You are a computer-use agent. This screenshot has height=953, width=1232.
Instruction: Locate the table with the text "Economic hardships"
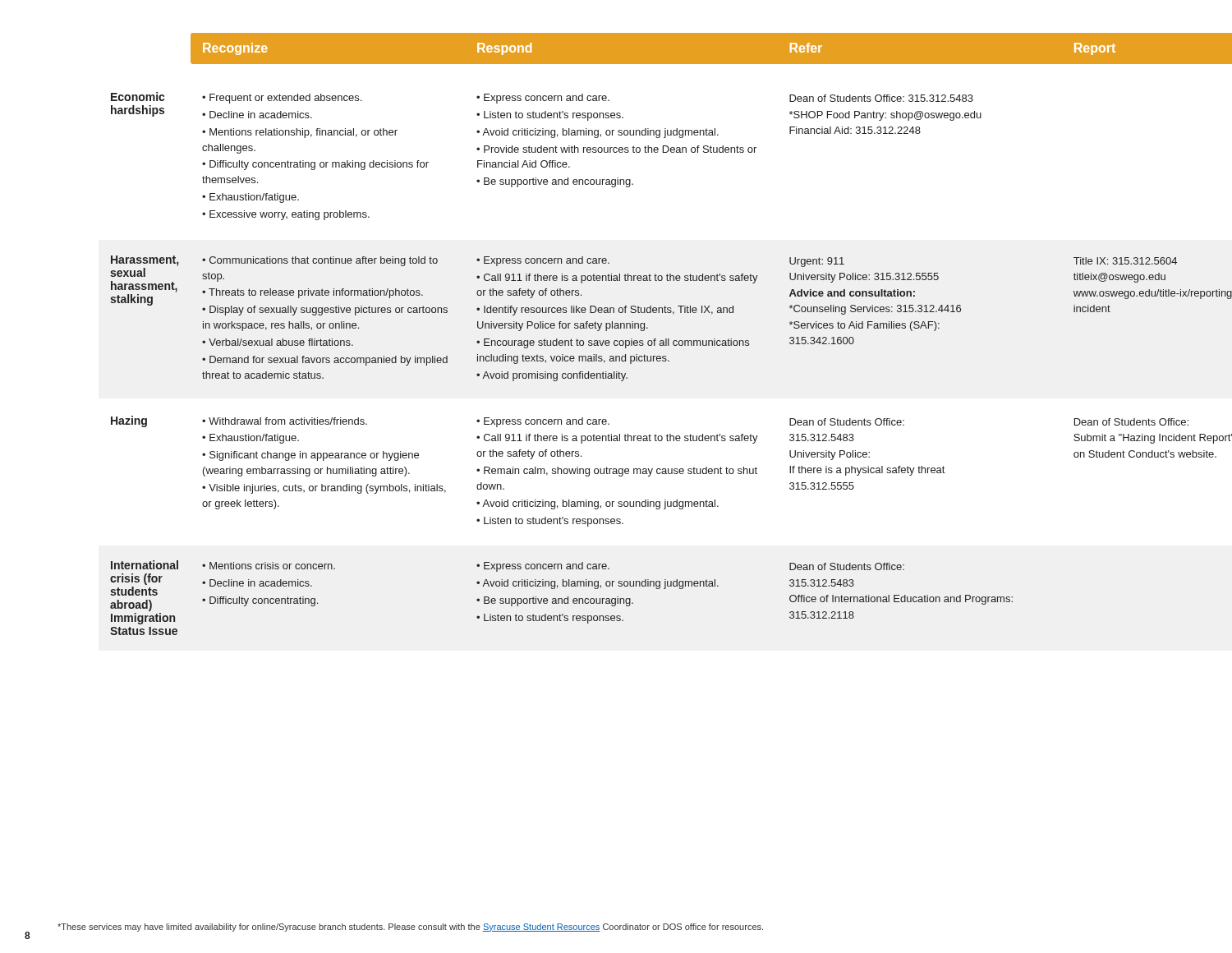tap(624, 464)
